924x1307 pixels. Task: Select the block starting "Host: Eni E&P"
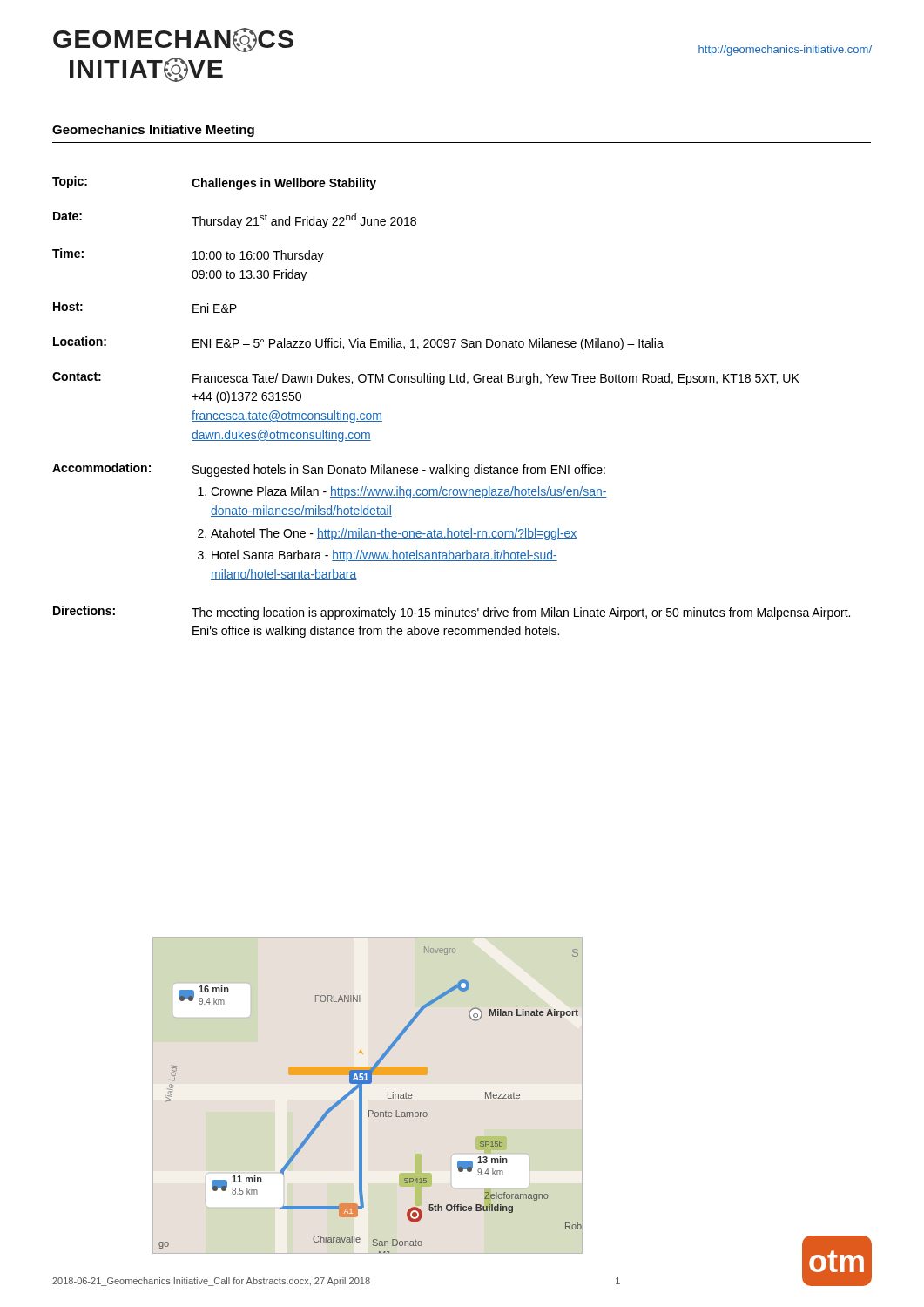(x=63, y=307)
